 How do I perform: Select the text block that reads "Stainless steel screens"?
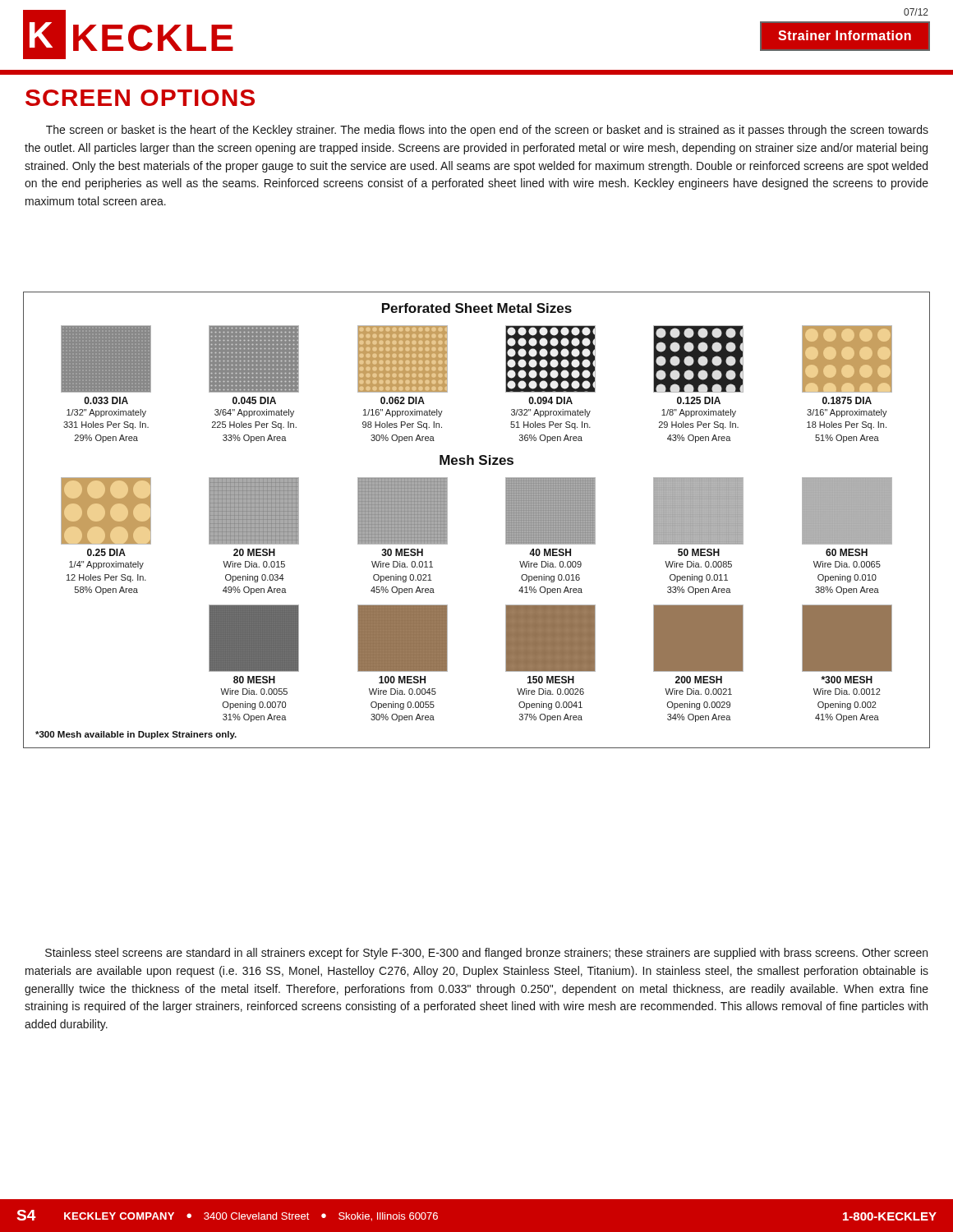coord(476,989)
